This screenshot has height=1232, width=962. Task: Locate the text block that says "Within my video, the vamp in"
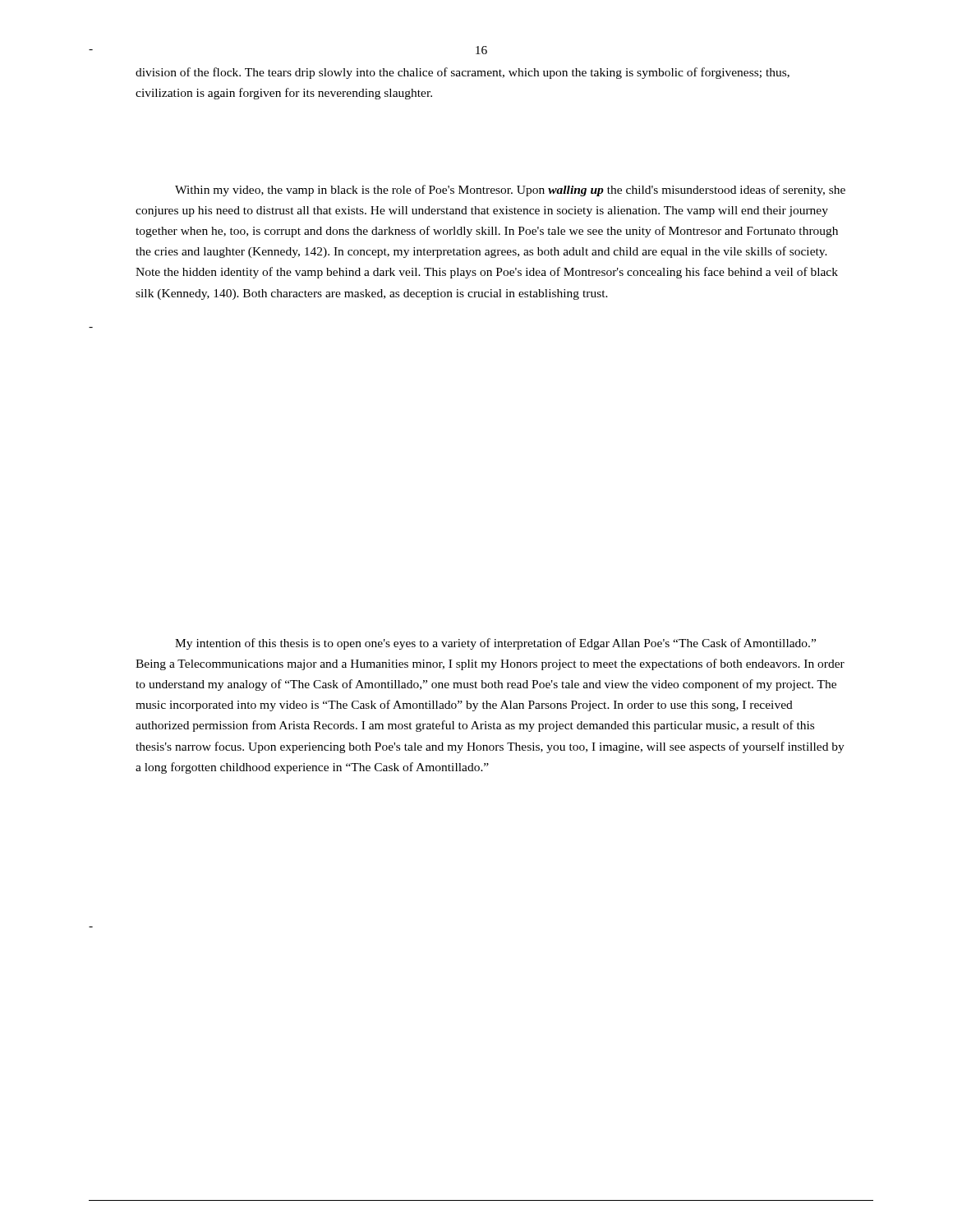pos(491,241)
